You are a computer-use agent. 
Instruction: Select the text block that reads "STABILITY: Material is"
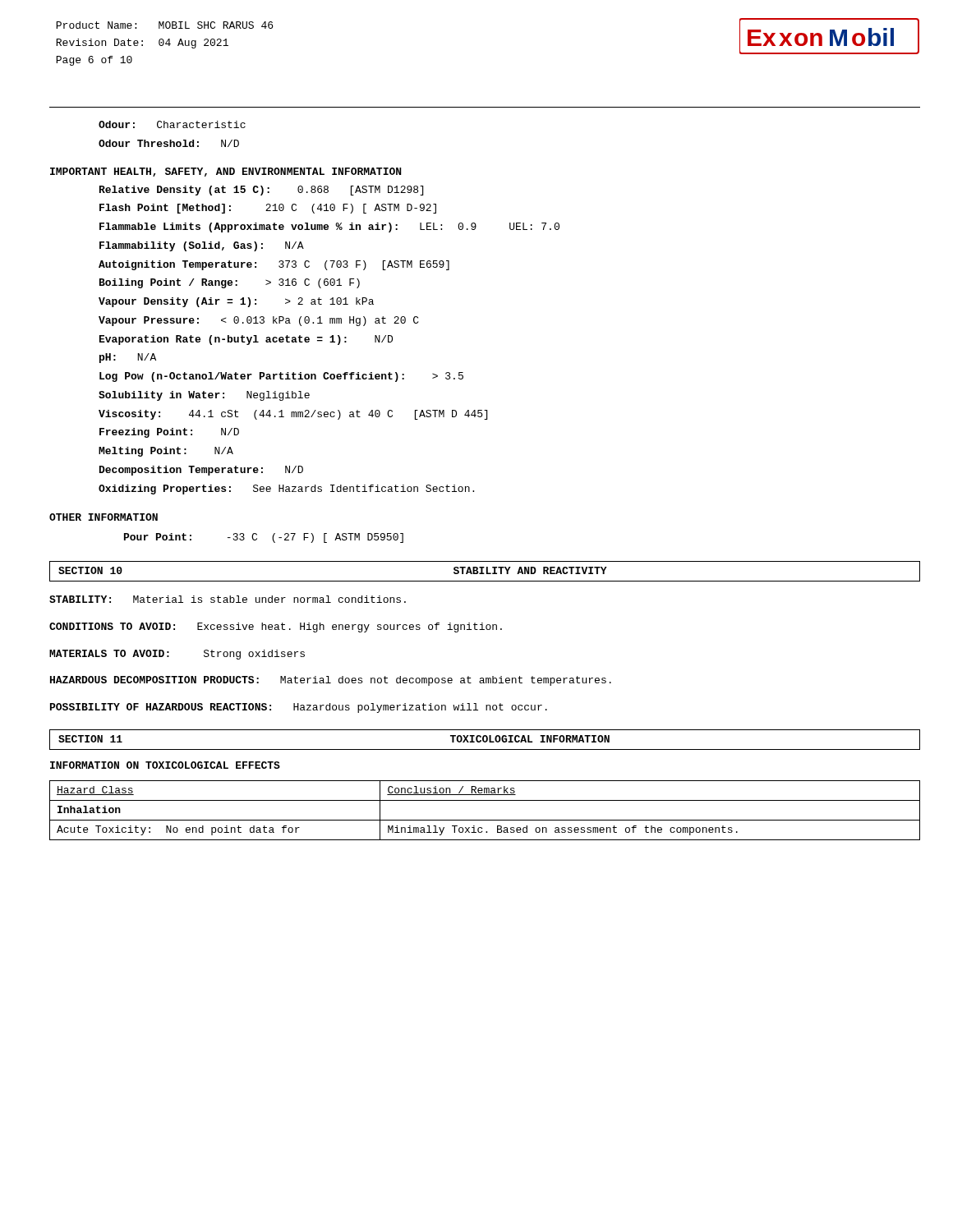[229, 600]
